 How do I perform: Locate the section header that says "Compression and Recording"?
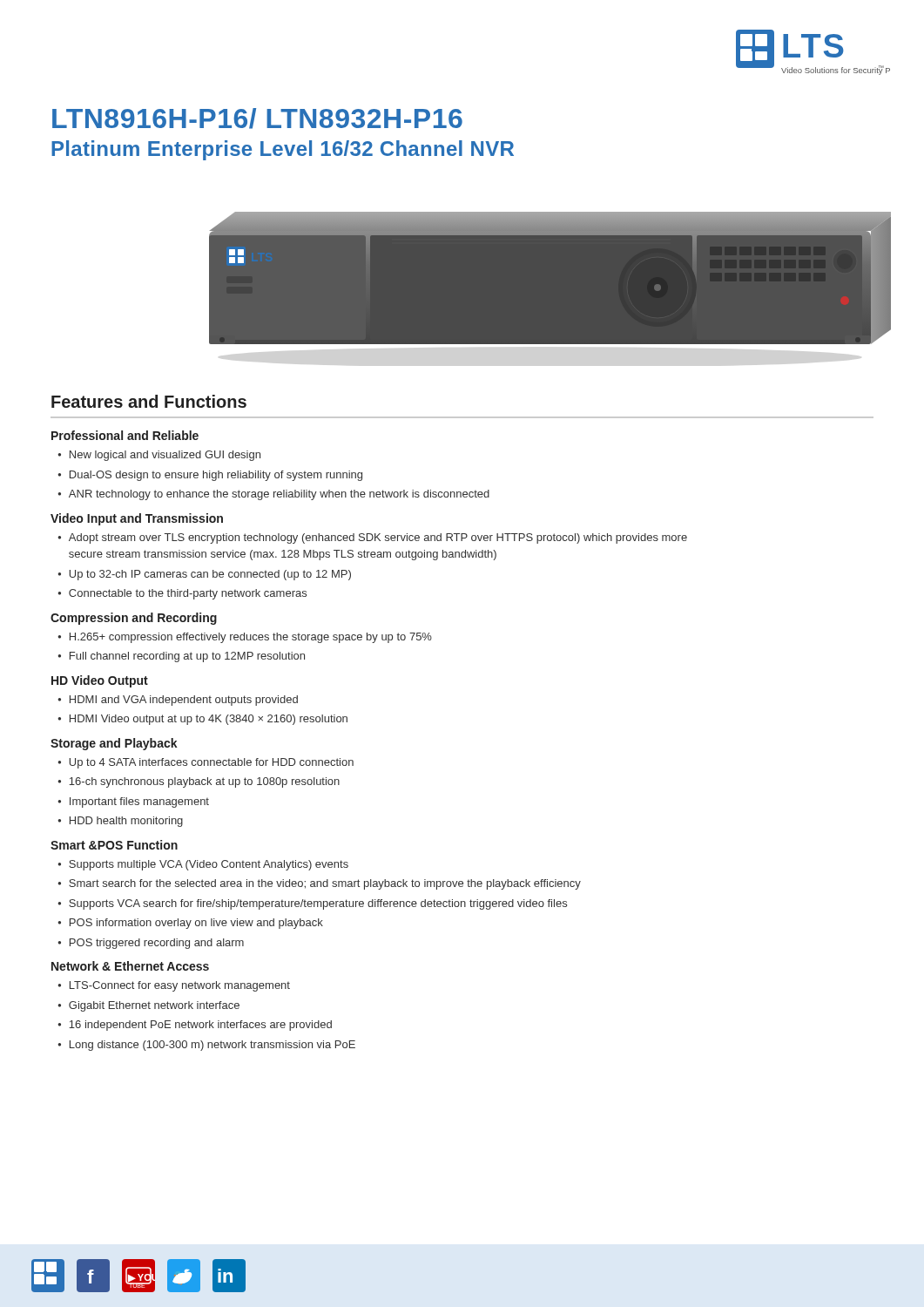[x=134, y=617]
